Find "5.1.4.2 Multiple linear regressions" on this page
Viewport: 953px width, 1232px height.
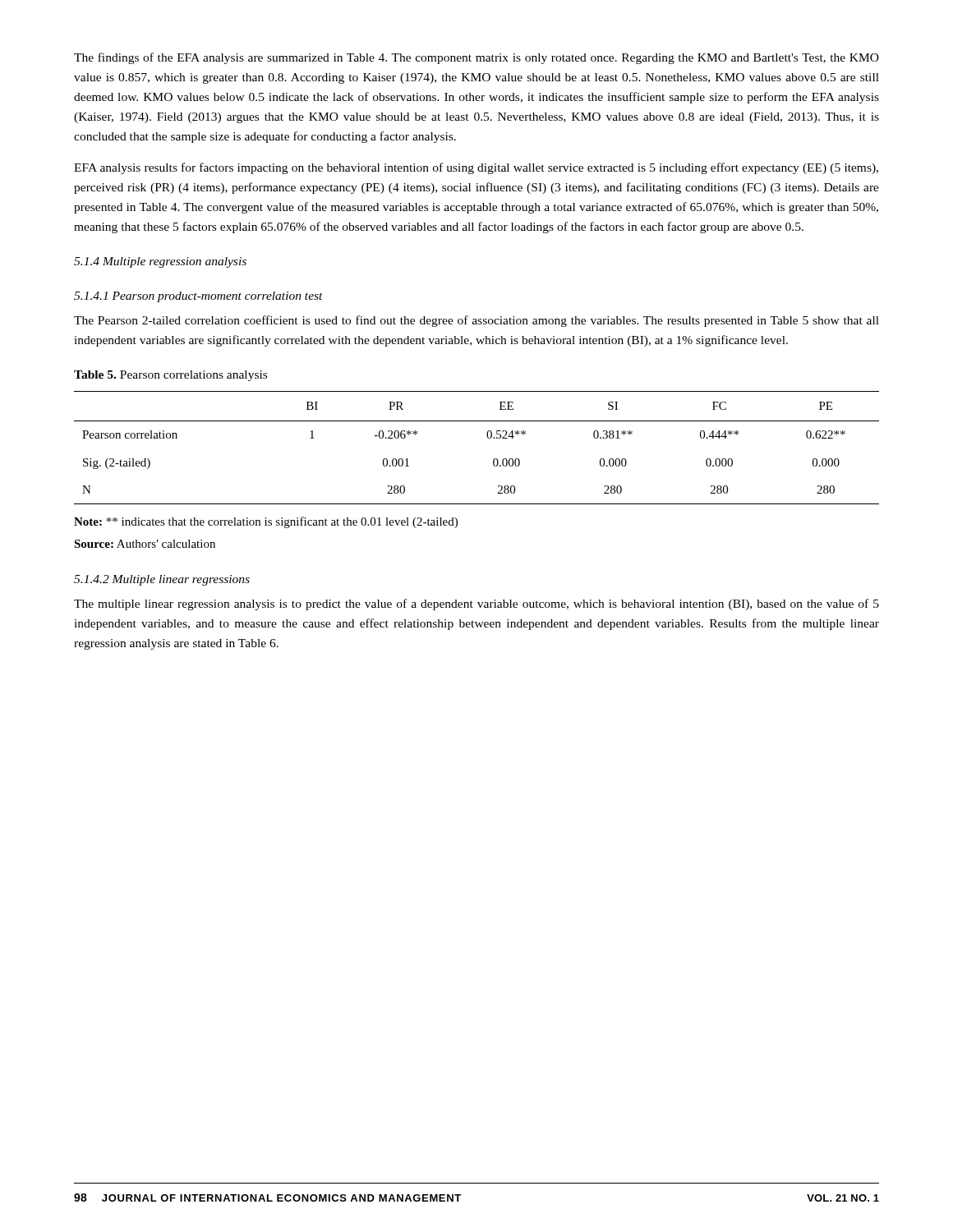[162, 578]
